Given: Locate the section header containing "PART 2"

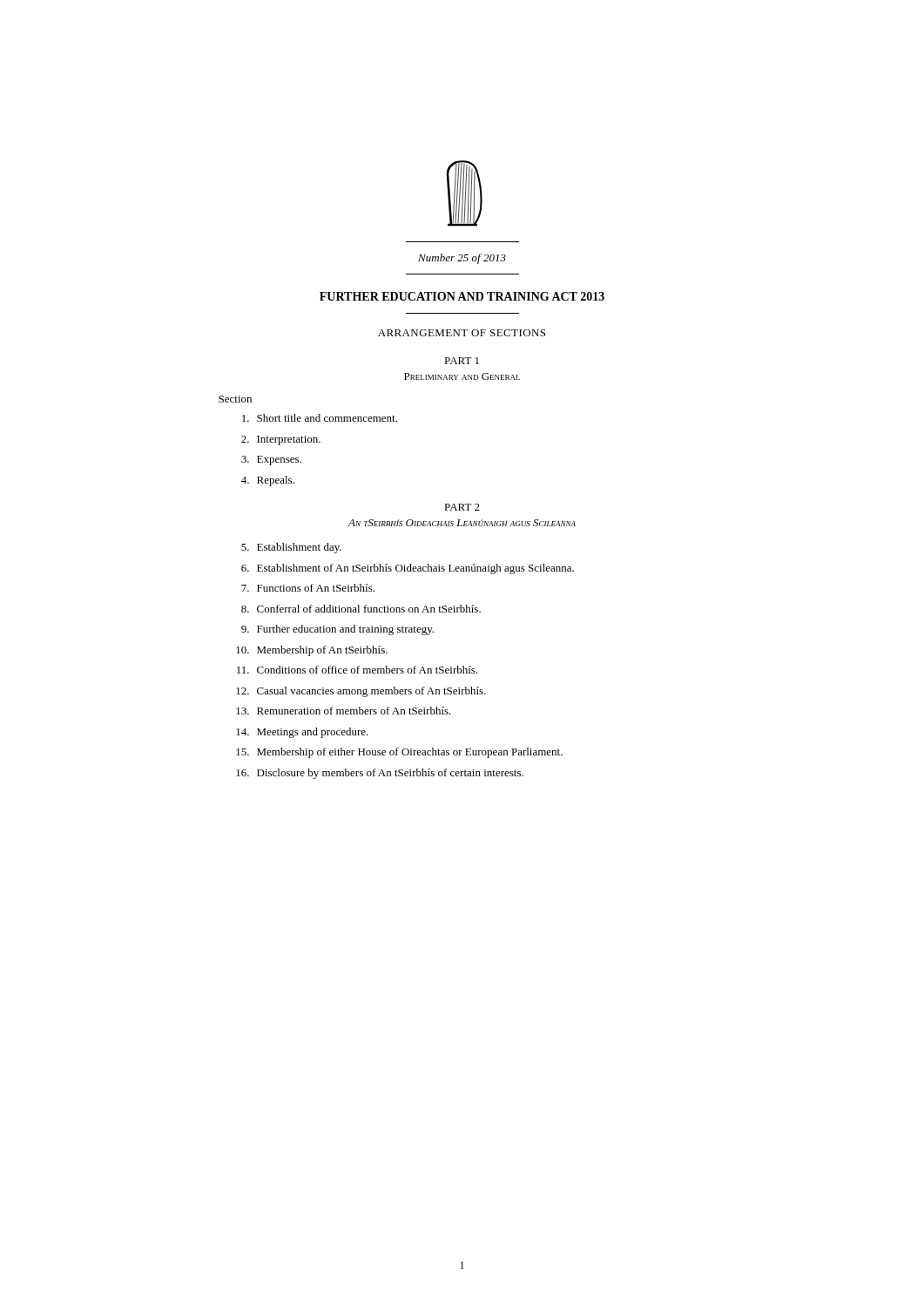Looking at the screenshot, I should [462, 507].
